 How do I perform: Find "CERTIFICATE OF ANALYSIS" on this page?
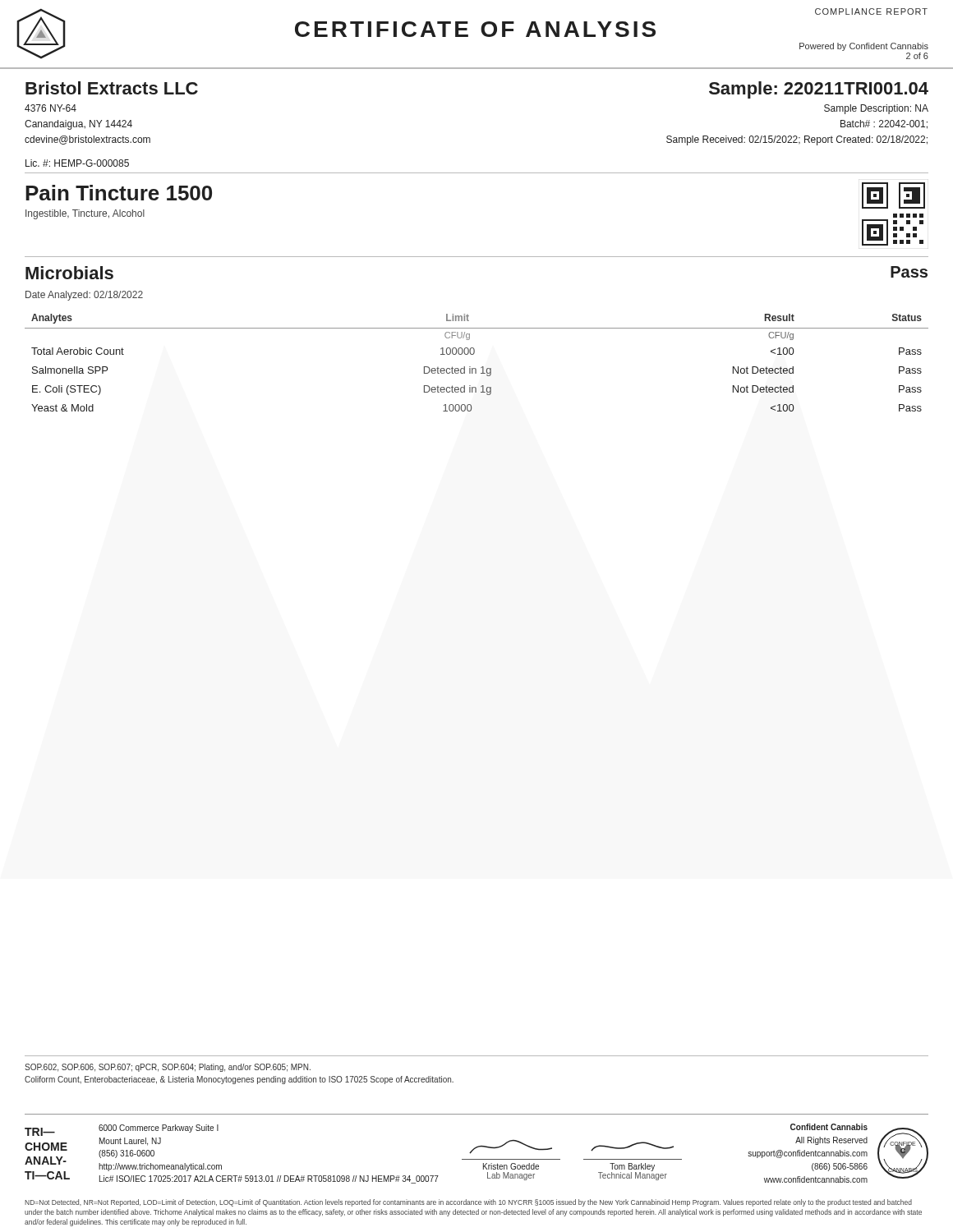[x=476, y=29]
